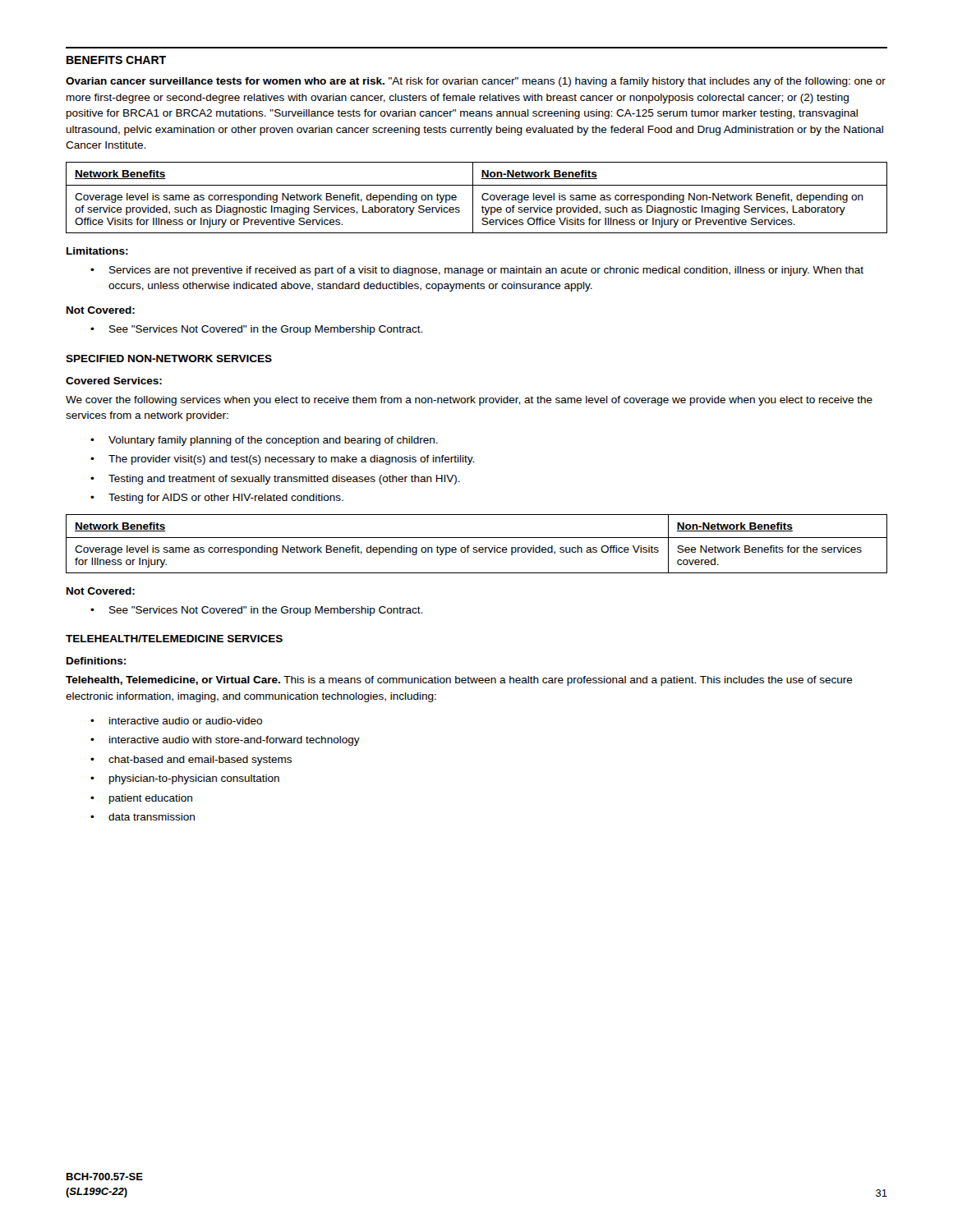953x1232 pixels.
Task: Where does it say "• physician-to-physician consultation"?
Action: tap(185, 779)
